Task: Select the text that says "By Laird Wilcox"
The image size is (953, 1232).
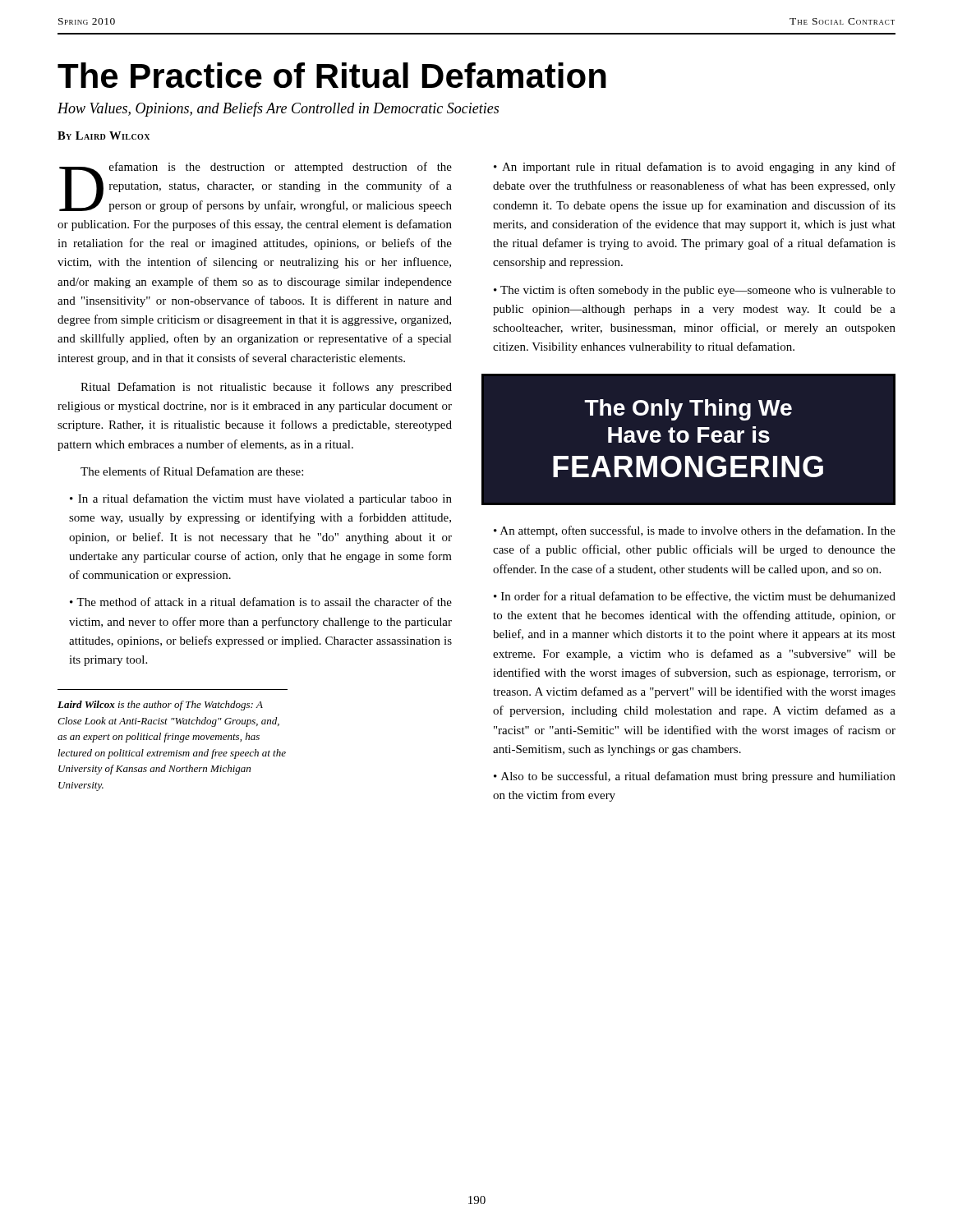Action: coord(104,136)
